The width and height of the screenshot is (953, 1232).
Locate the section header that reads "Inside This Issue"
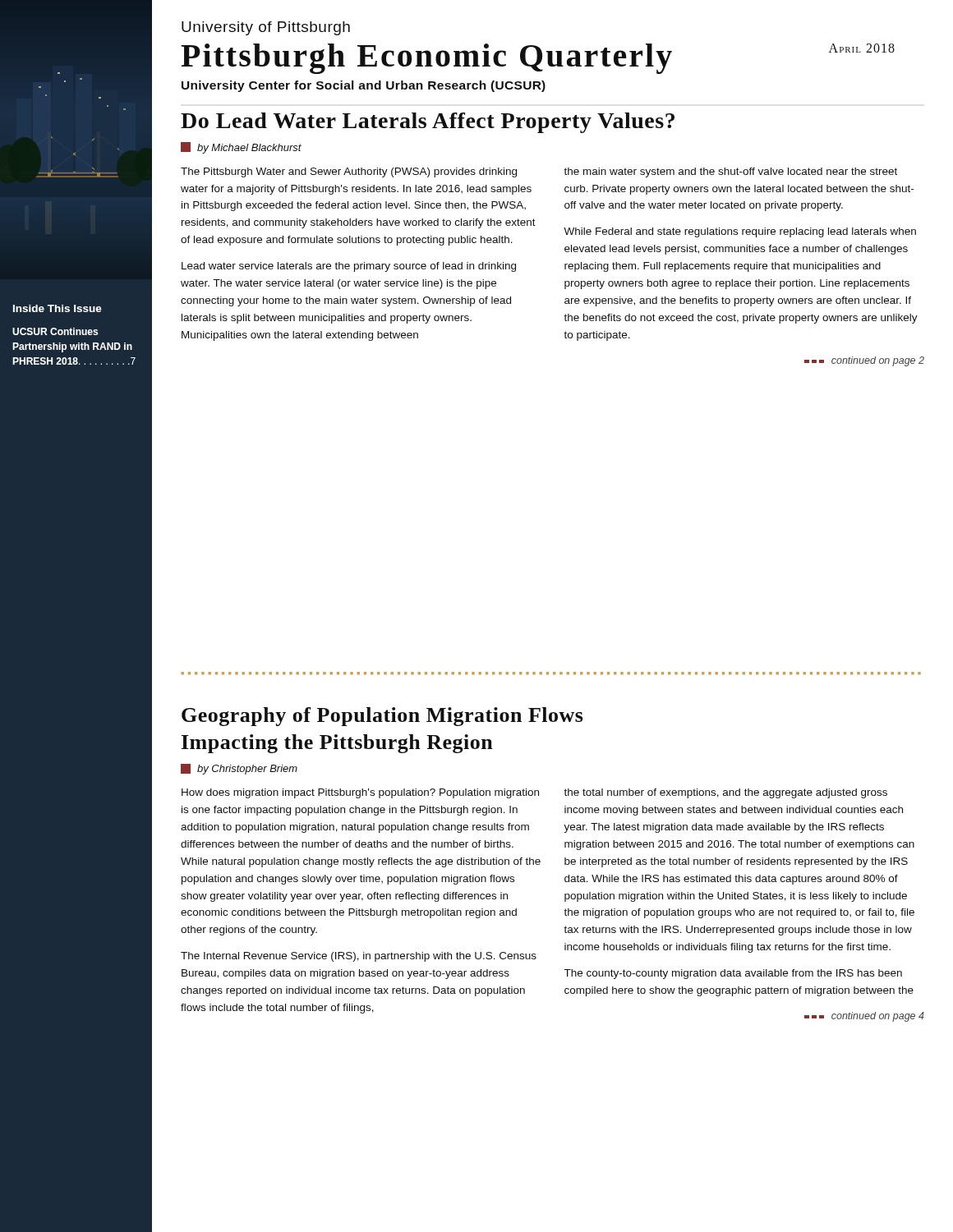[57, 308]
